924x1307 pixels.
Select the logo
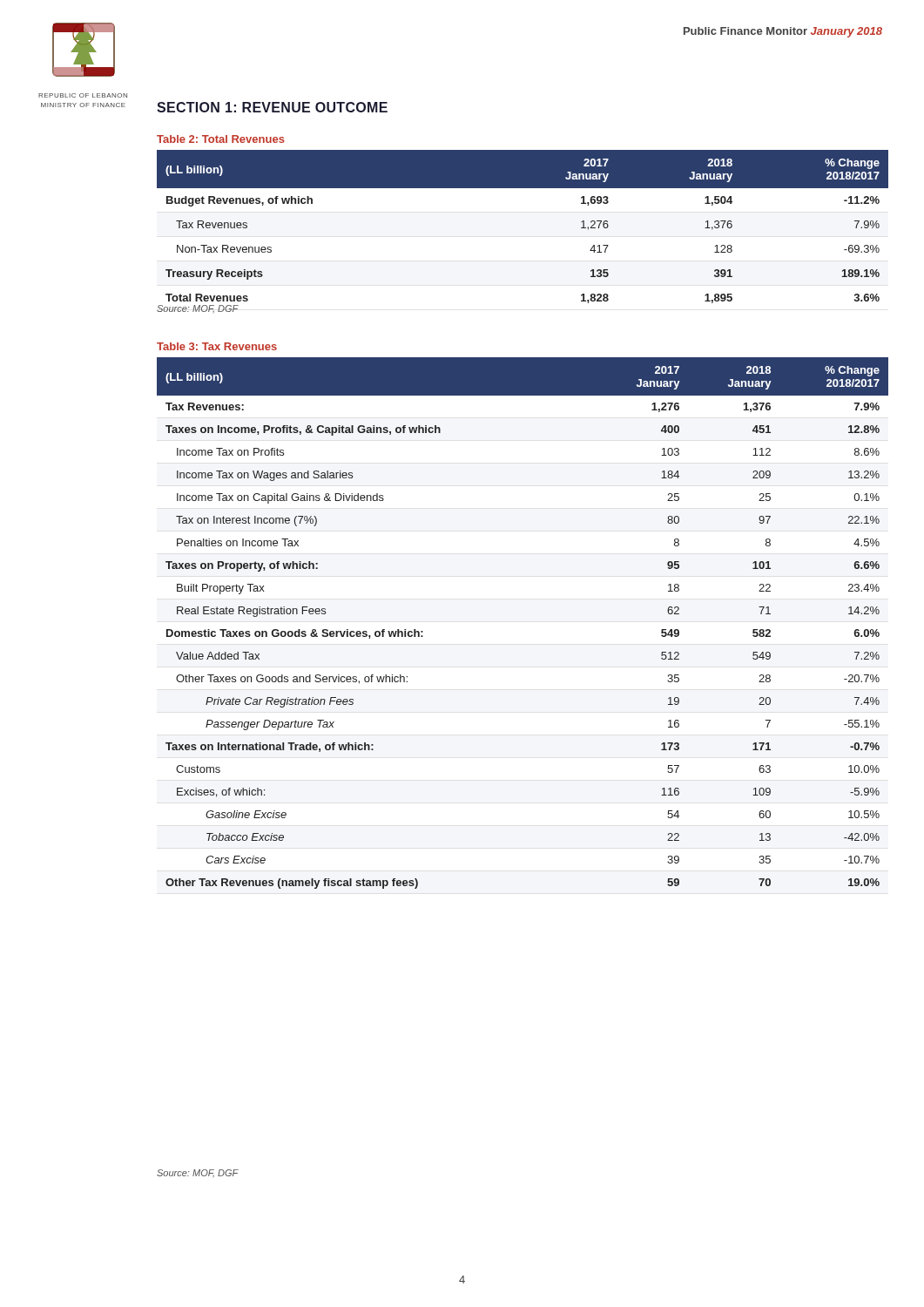coord(83,65)
